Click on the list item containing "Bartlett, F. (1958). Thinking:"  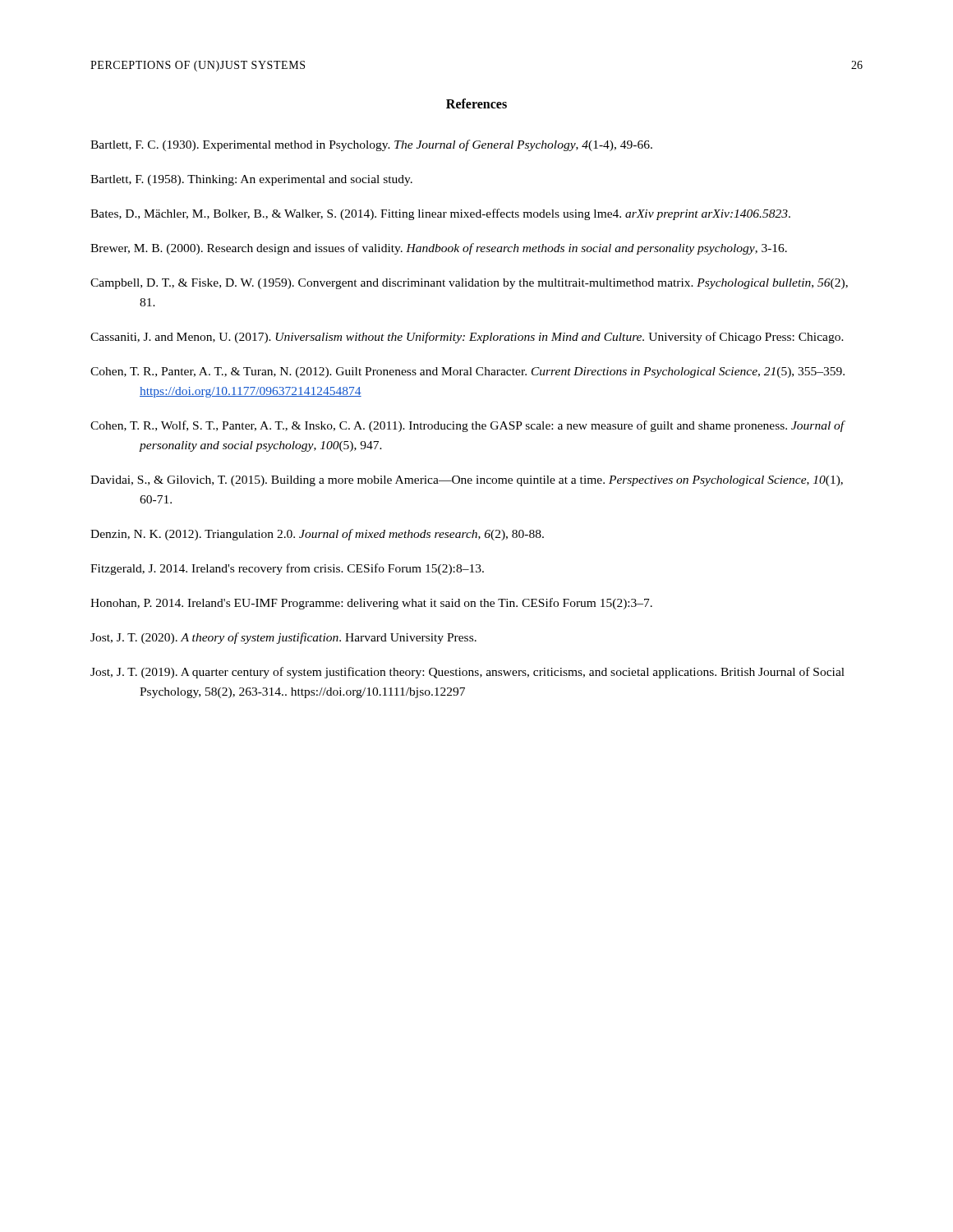(252, 179)
